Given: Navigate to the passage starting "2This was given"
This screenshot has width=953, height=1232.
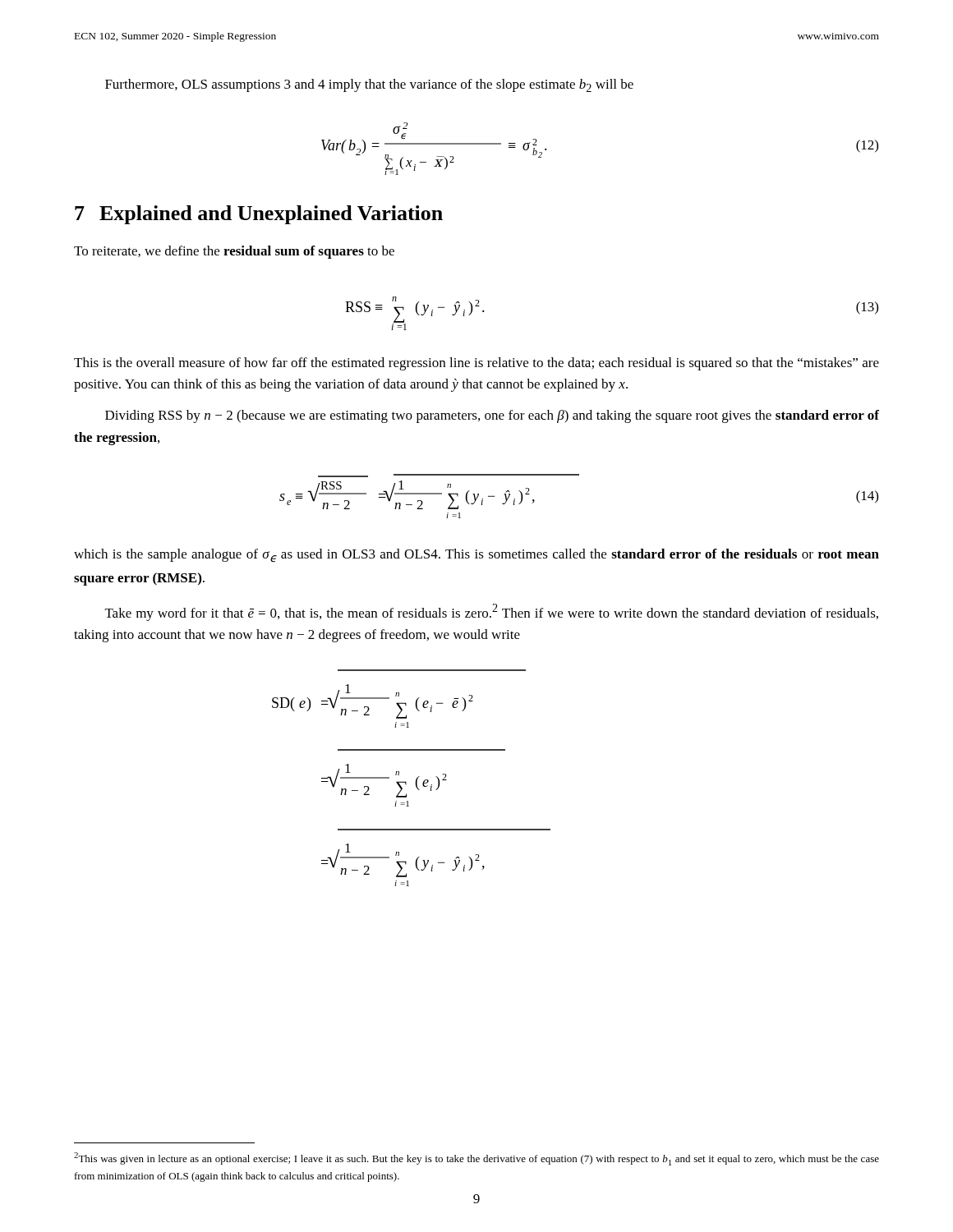Looking at the screenshot, I should [476, 1166].
